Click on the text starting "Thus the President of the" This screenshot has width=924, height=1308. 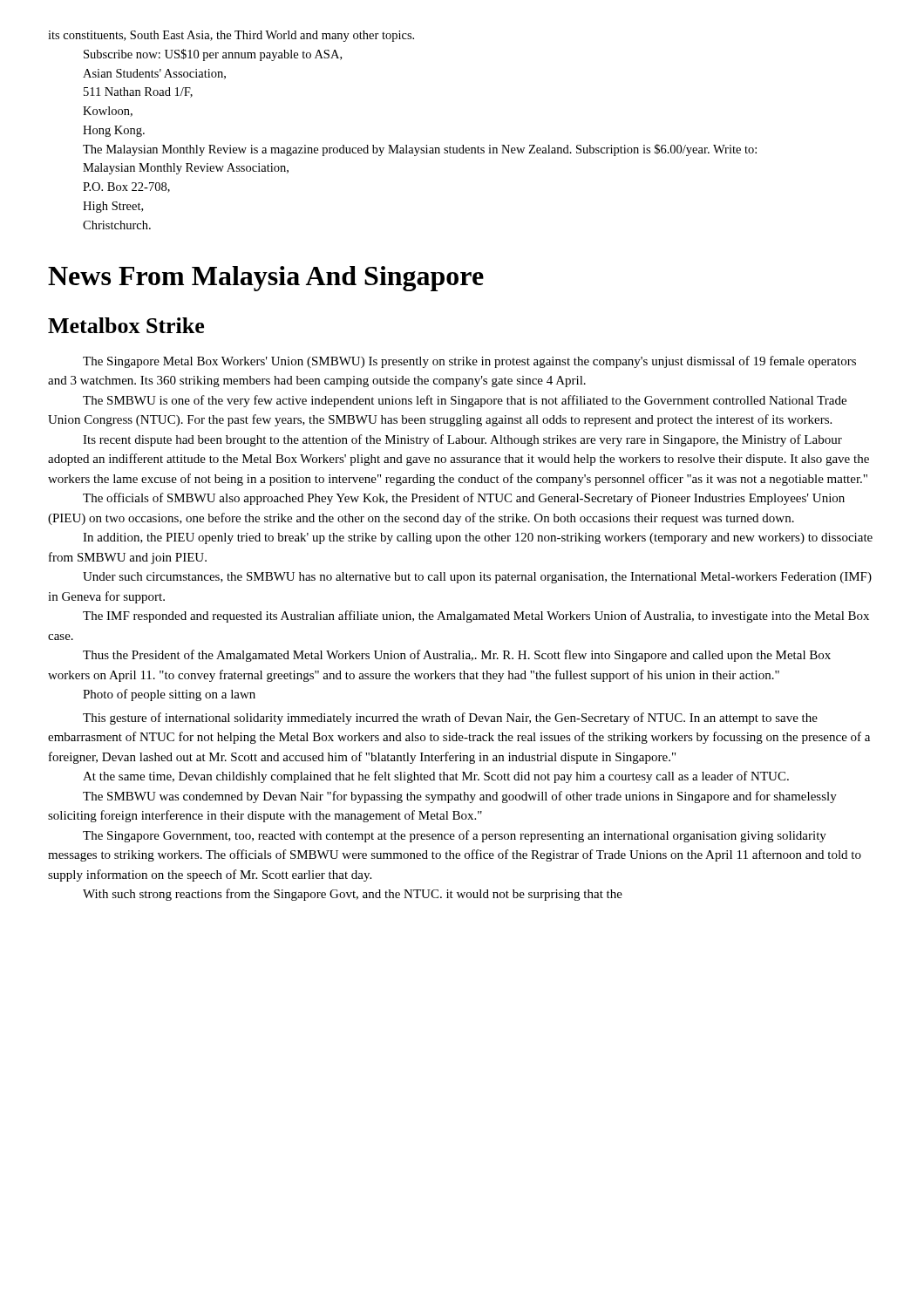pyautogui.click(x=440, y=665)
